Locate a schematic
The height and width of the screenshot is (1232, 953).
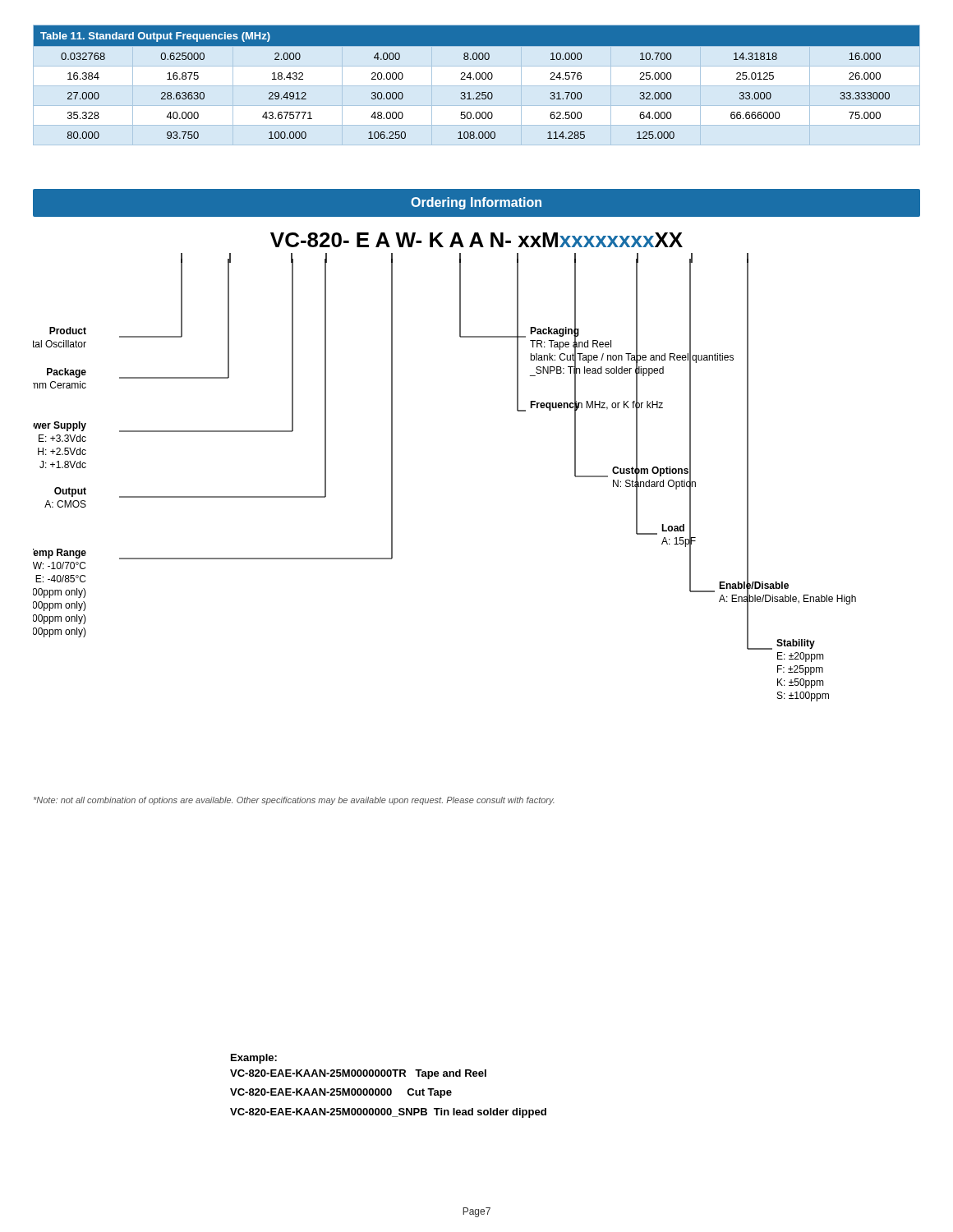point(476,503)
